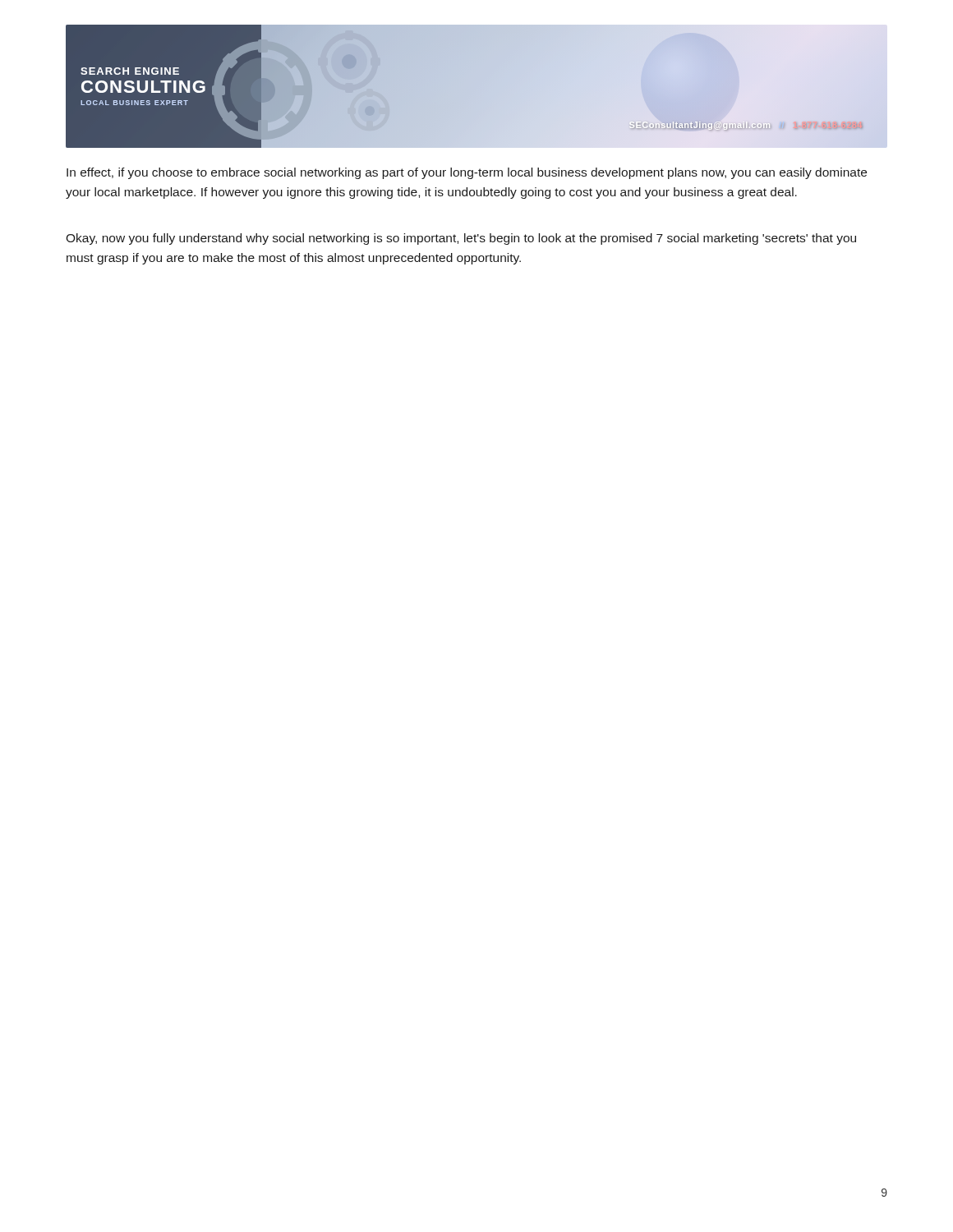Select the logo

[x=476, y=86]
